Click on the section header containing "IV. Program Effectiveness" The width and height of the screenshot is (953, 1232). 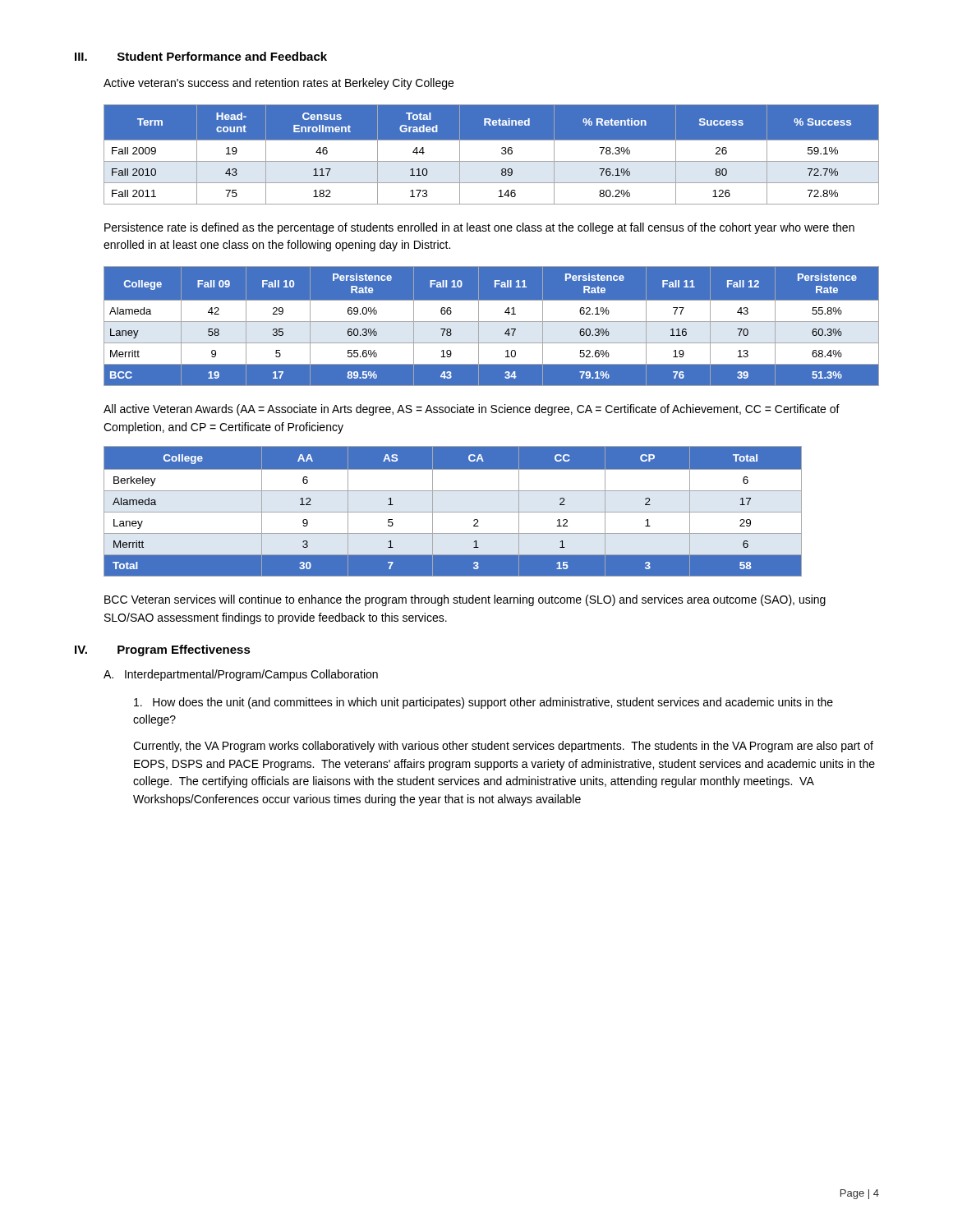coord(162,649)
